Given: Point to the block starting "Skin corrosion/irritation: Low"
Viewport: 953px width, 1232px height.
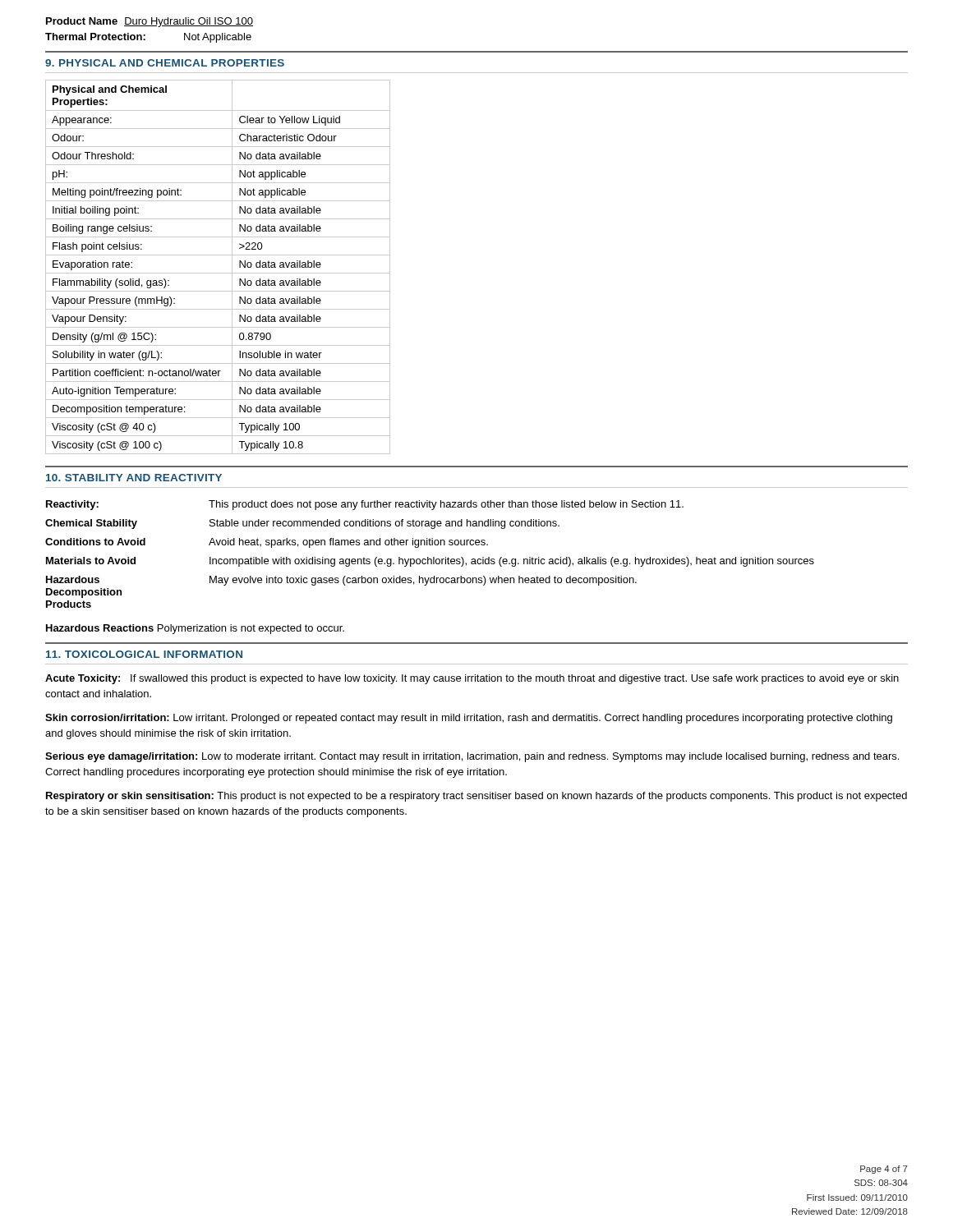Looking at the screenshot, I should 469,725.
